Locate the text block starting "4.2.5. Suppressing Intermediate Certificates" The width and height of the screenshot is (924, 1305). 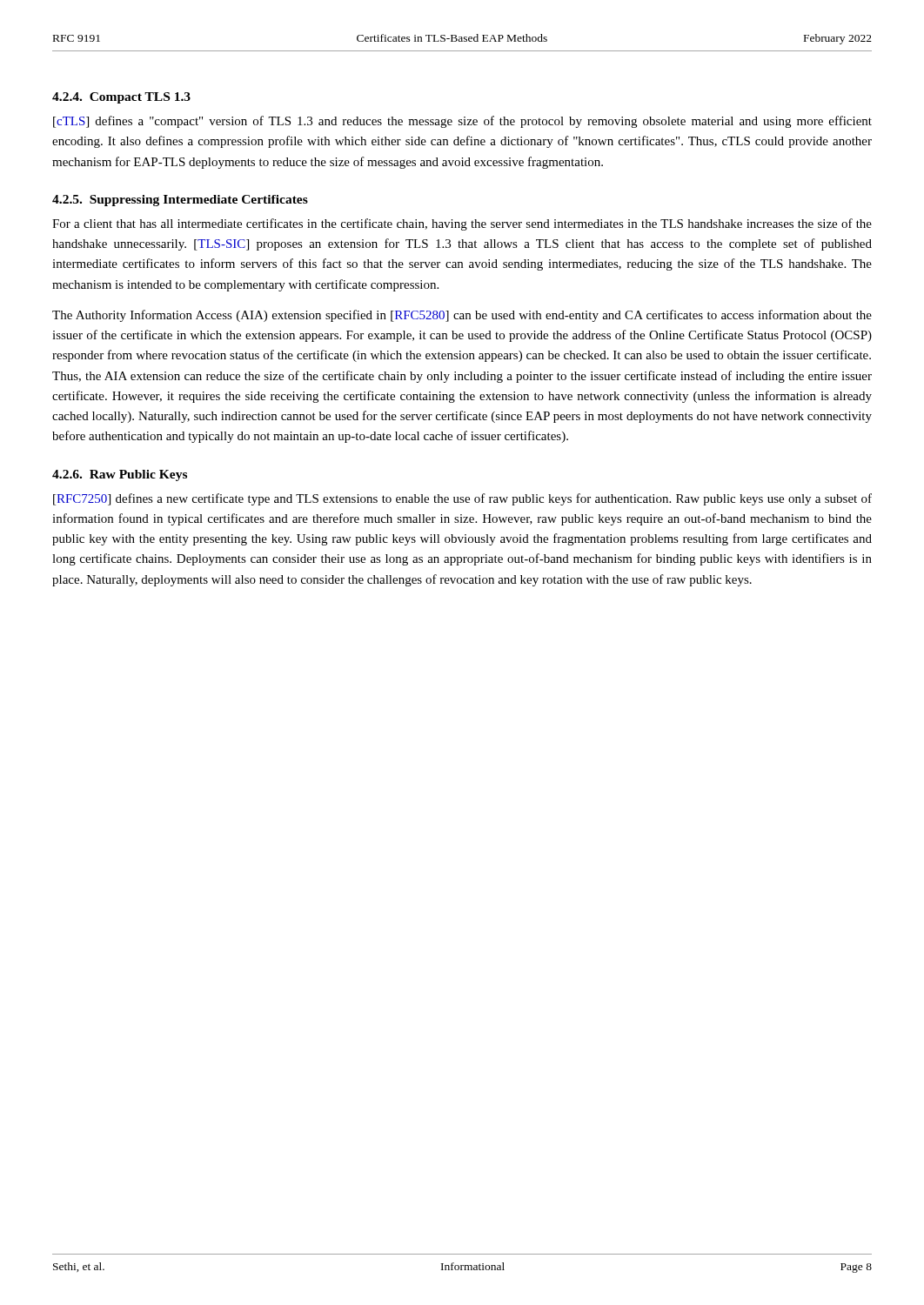coord(180,199)
